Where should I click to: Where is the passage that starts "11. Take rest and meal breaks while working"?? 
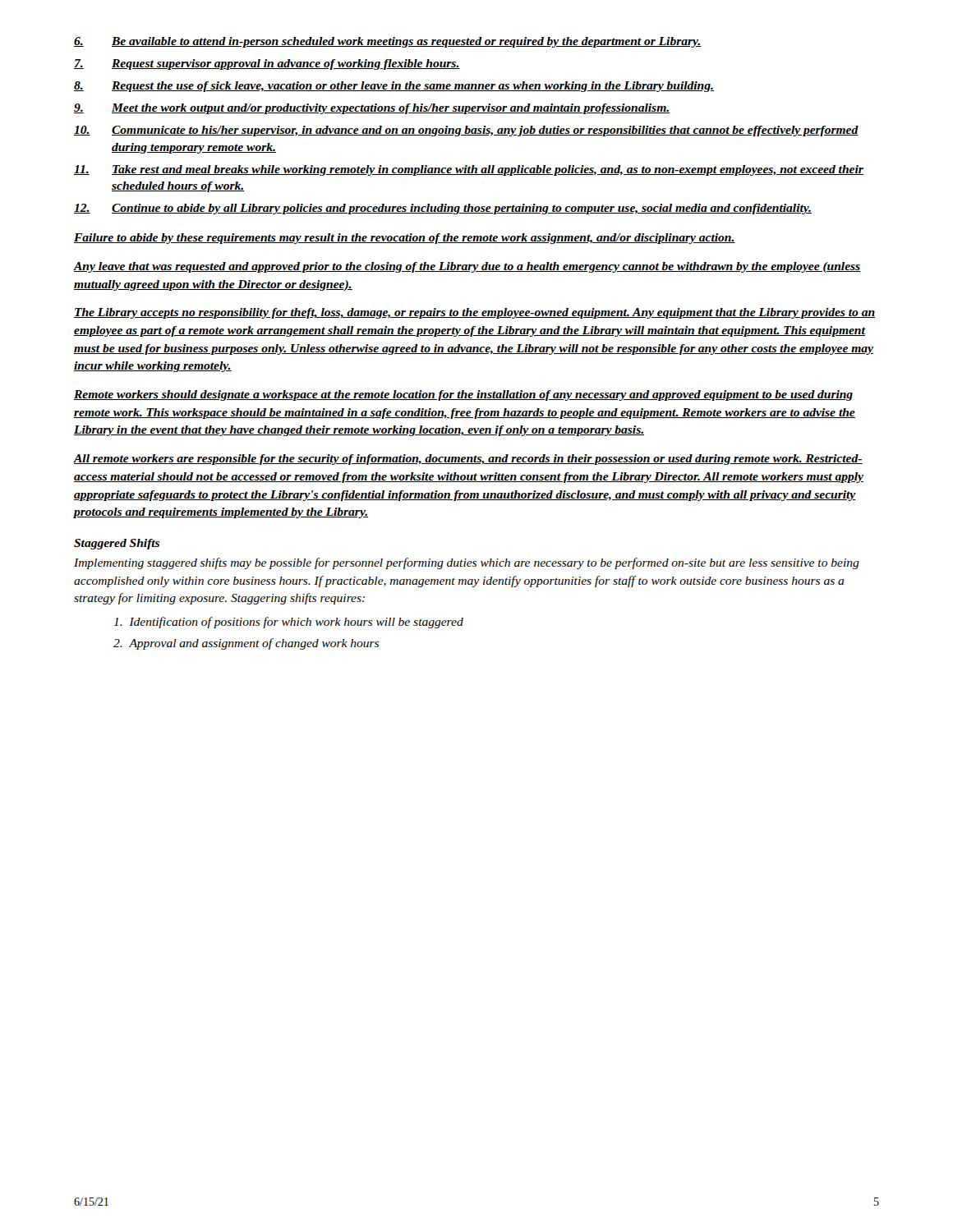coord(476,178)
